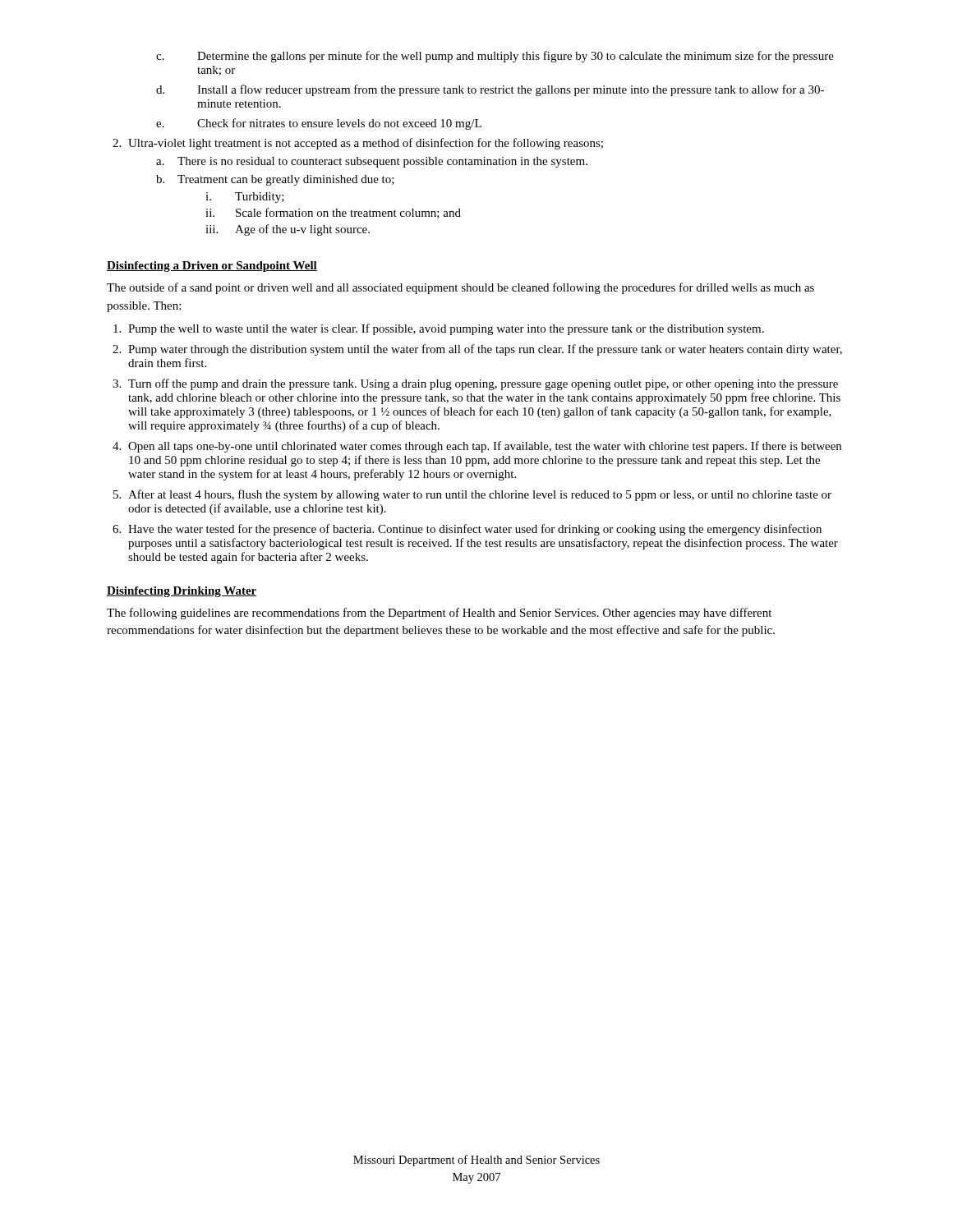
Task: Find the block on this page that starts "a. There is no residual to"
Action: point(372,161)
